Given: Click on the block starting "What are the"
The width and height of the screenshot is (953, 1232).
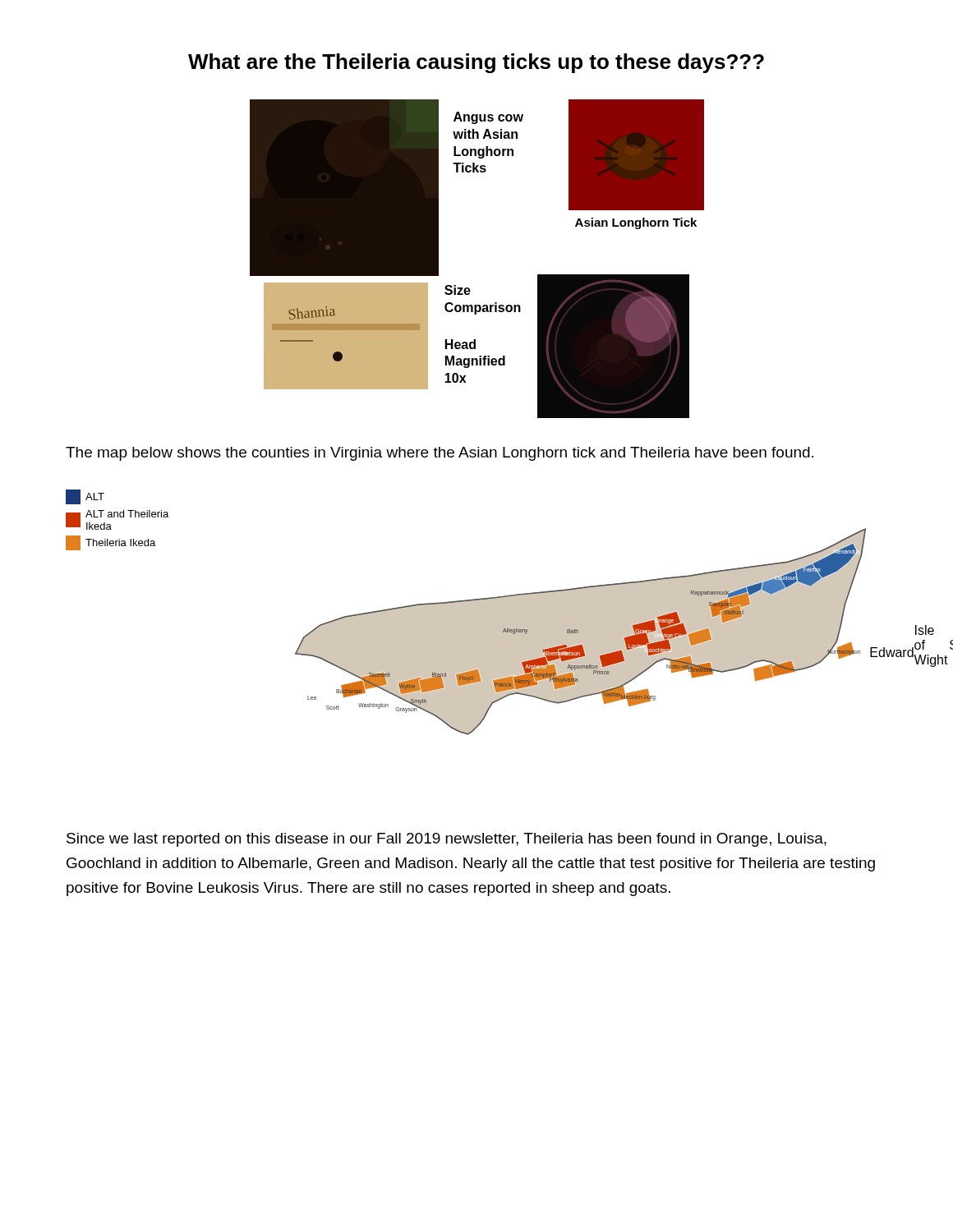Looking at the screenshot, I should pos(476,62).
